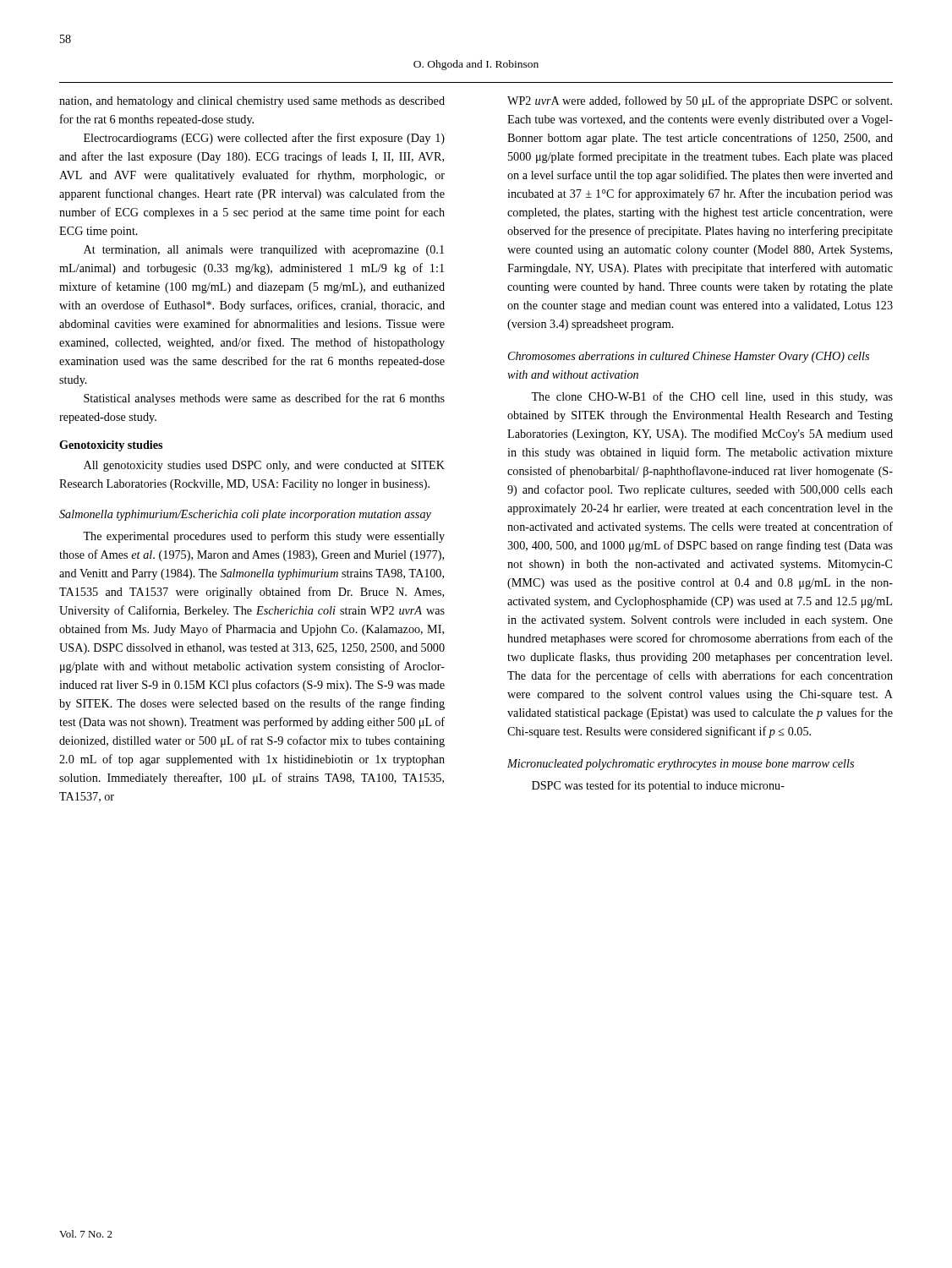Viewport: 952px width, 1268px height.
Task: Click the section header that begins "Micronucleated polychromatic erythrocytes in mouse bone"
Action: [681, 763]
